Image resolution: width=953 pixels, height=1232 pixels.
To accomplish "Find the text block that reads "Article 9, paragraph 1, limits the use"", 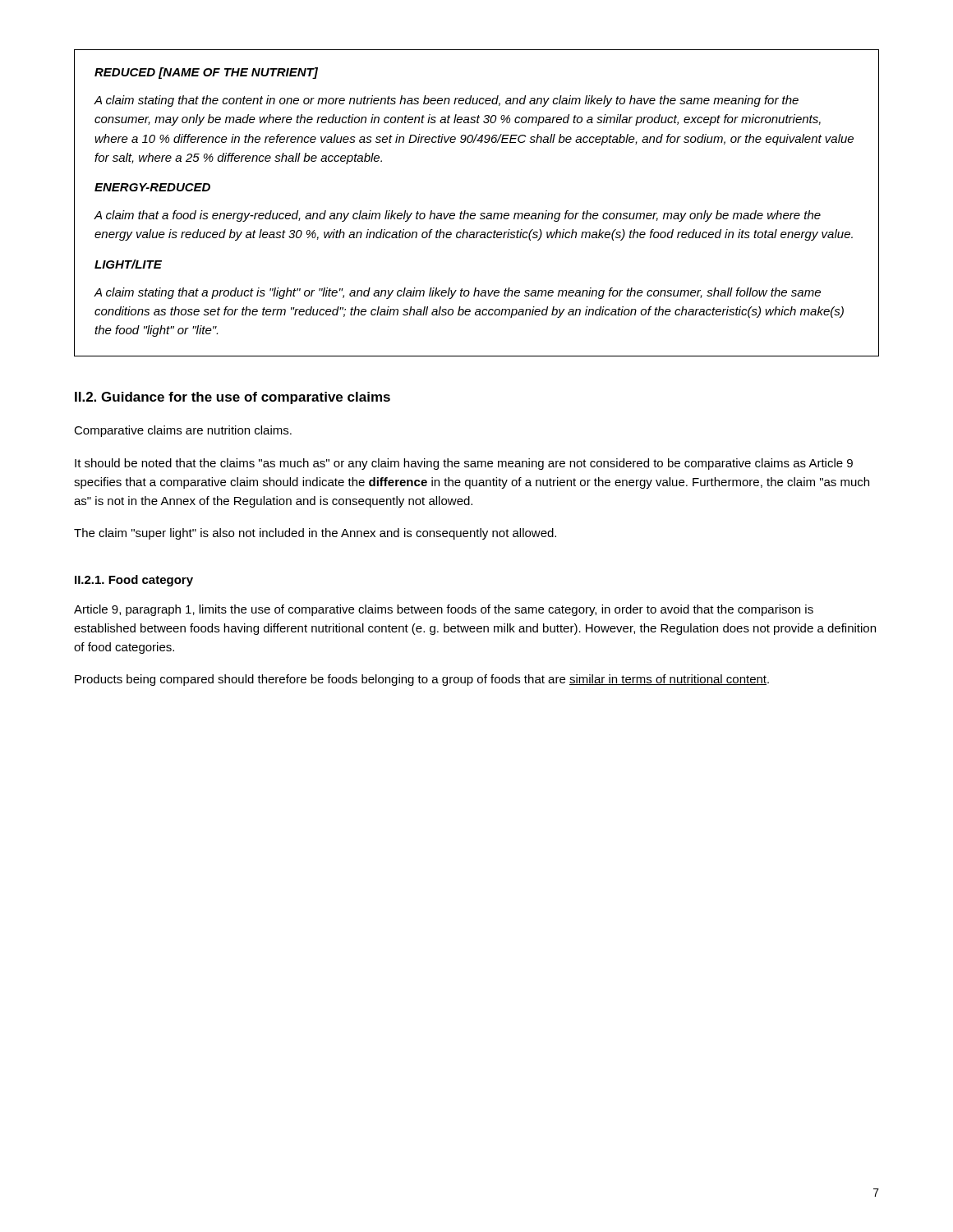I will 475,628.
